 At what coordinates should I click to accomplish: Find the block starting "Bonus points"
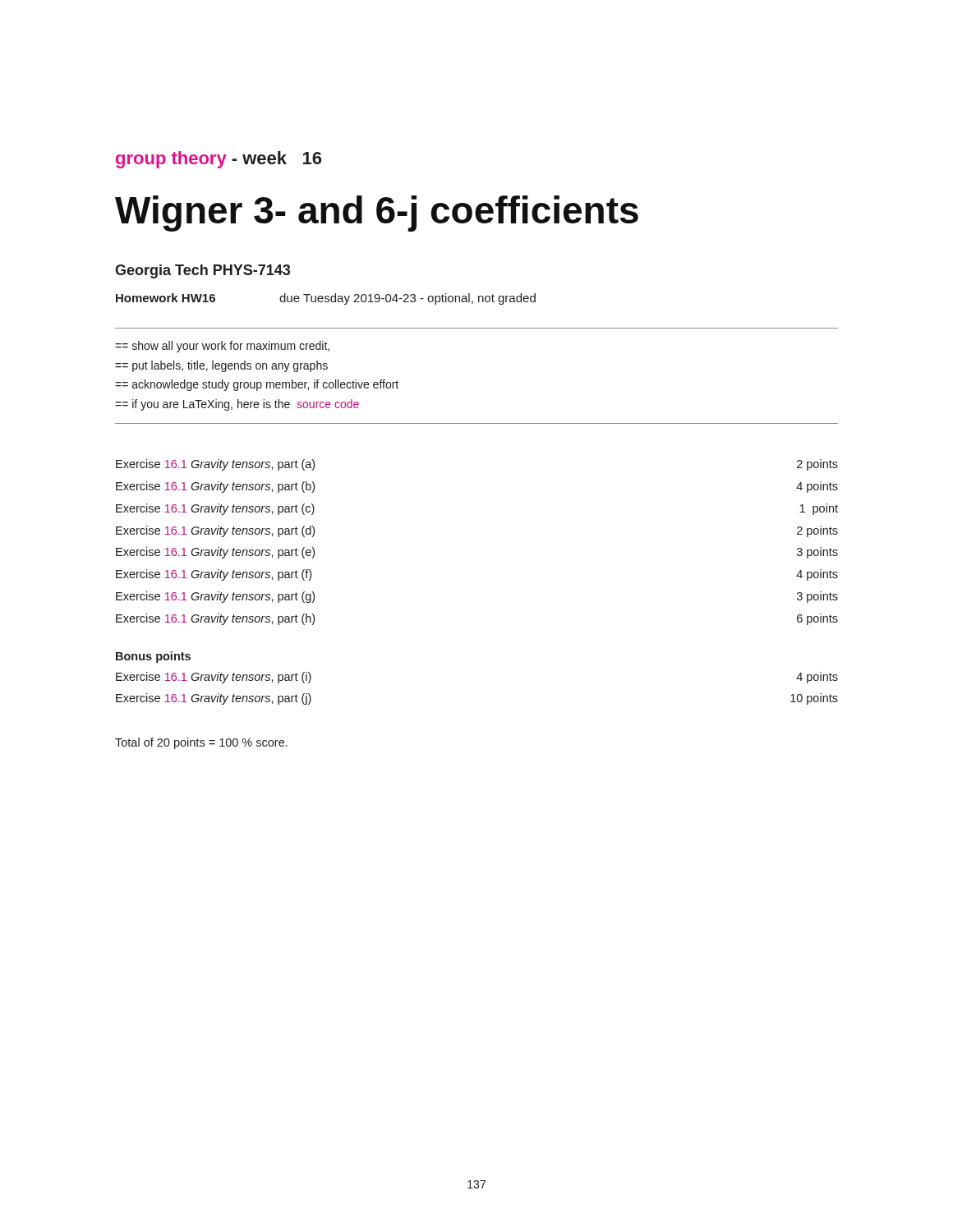(153, 656)
